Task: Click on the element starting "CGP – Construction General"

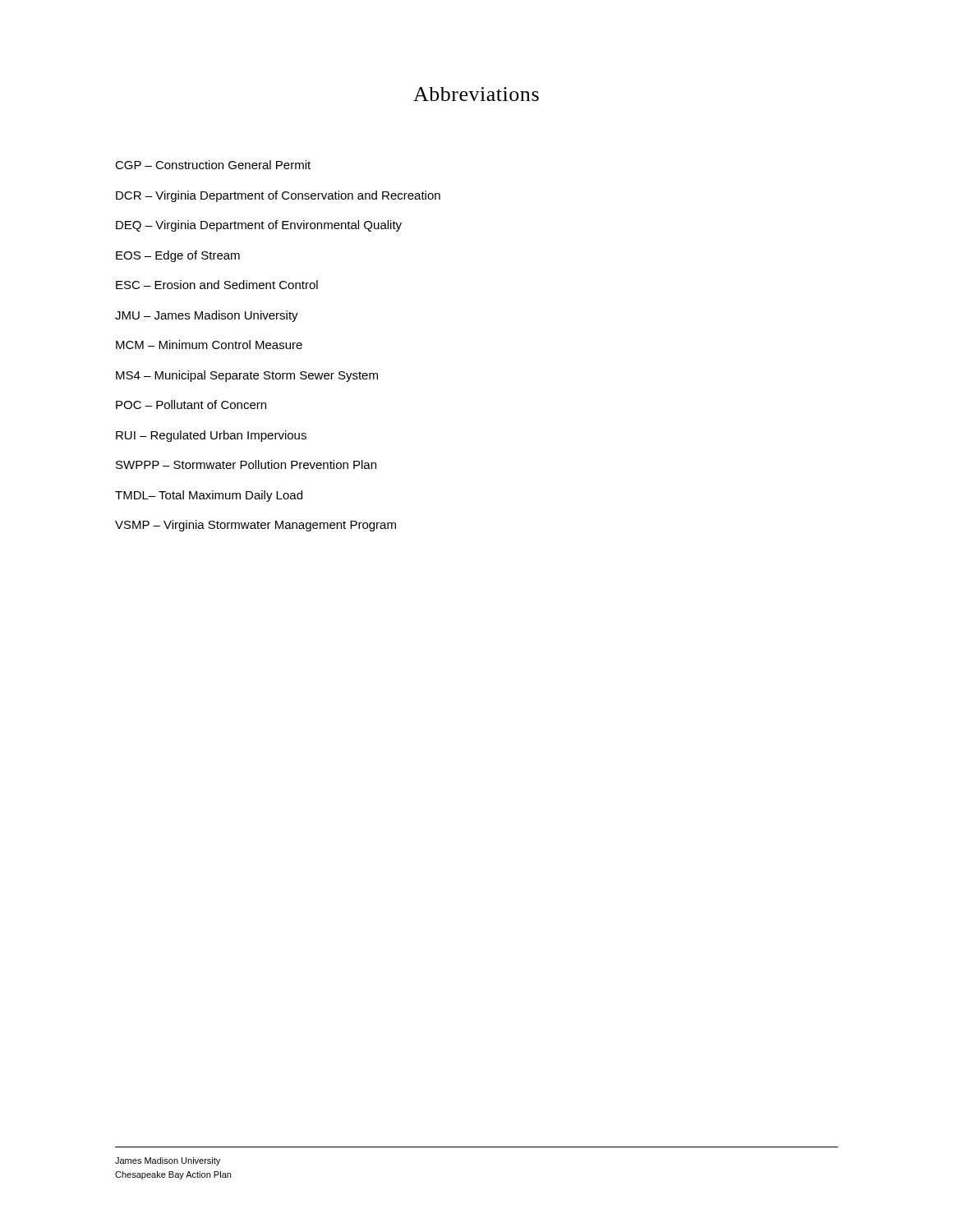Action: point(213,165)
